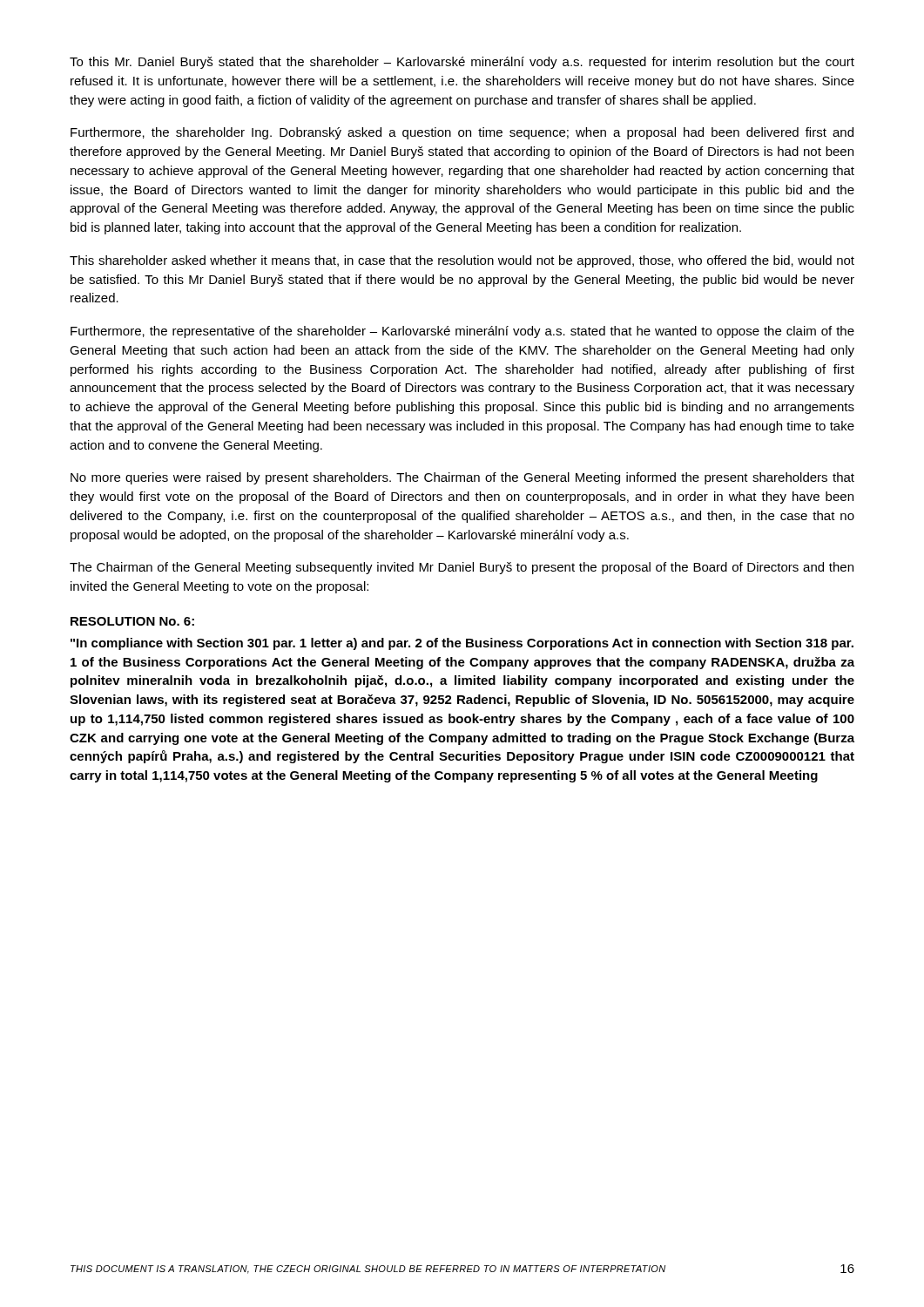Locate the text block with the text "Furthermore, the shareholder Ing. Dobranský asked a question"
The width and height of the screenshot is (924, 1307).
coord(462,180)
